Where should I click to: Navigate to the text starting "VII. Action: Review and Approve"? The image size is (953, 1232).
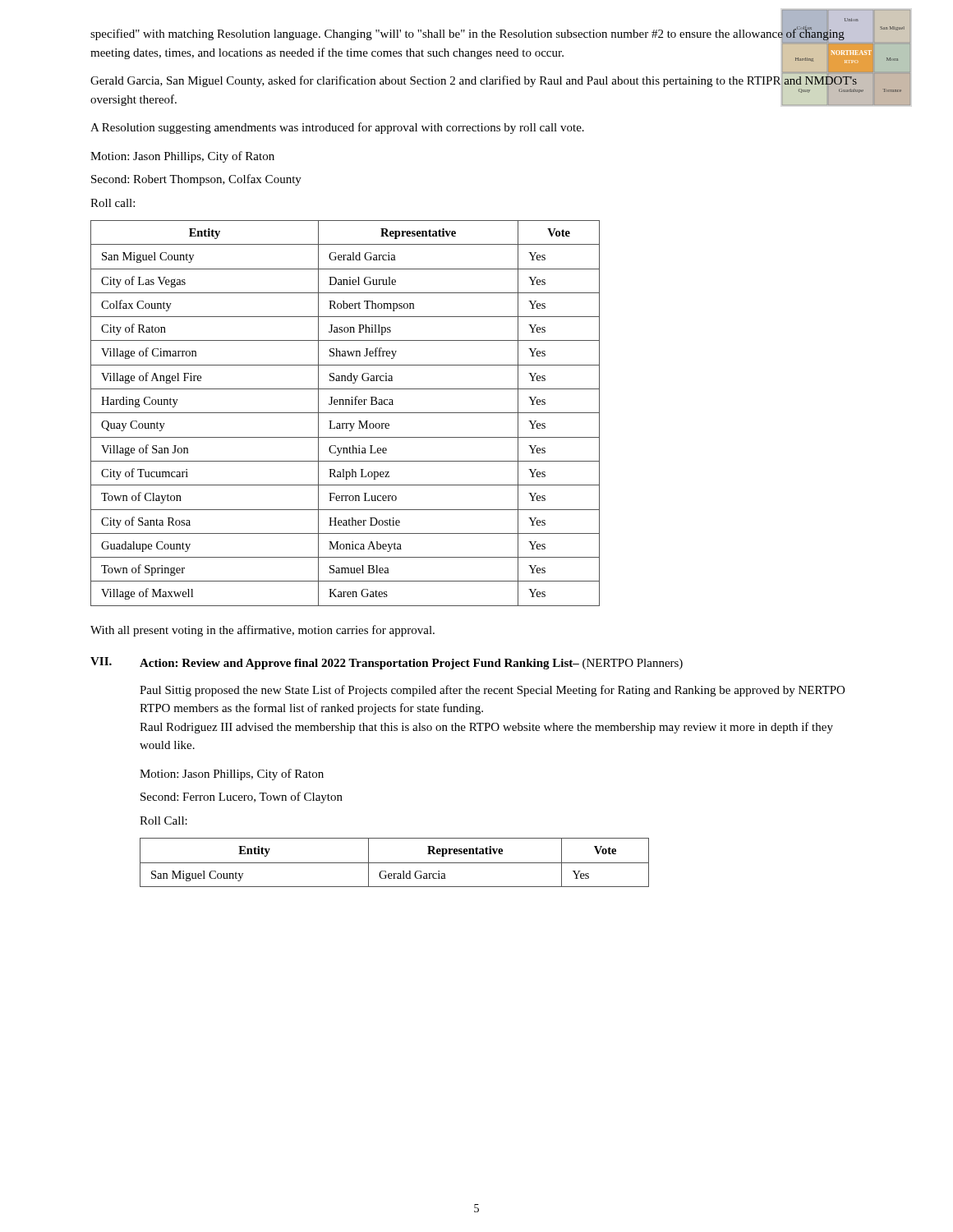(x=387, y=663)
